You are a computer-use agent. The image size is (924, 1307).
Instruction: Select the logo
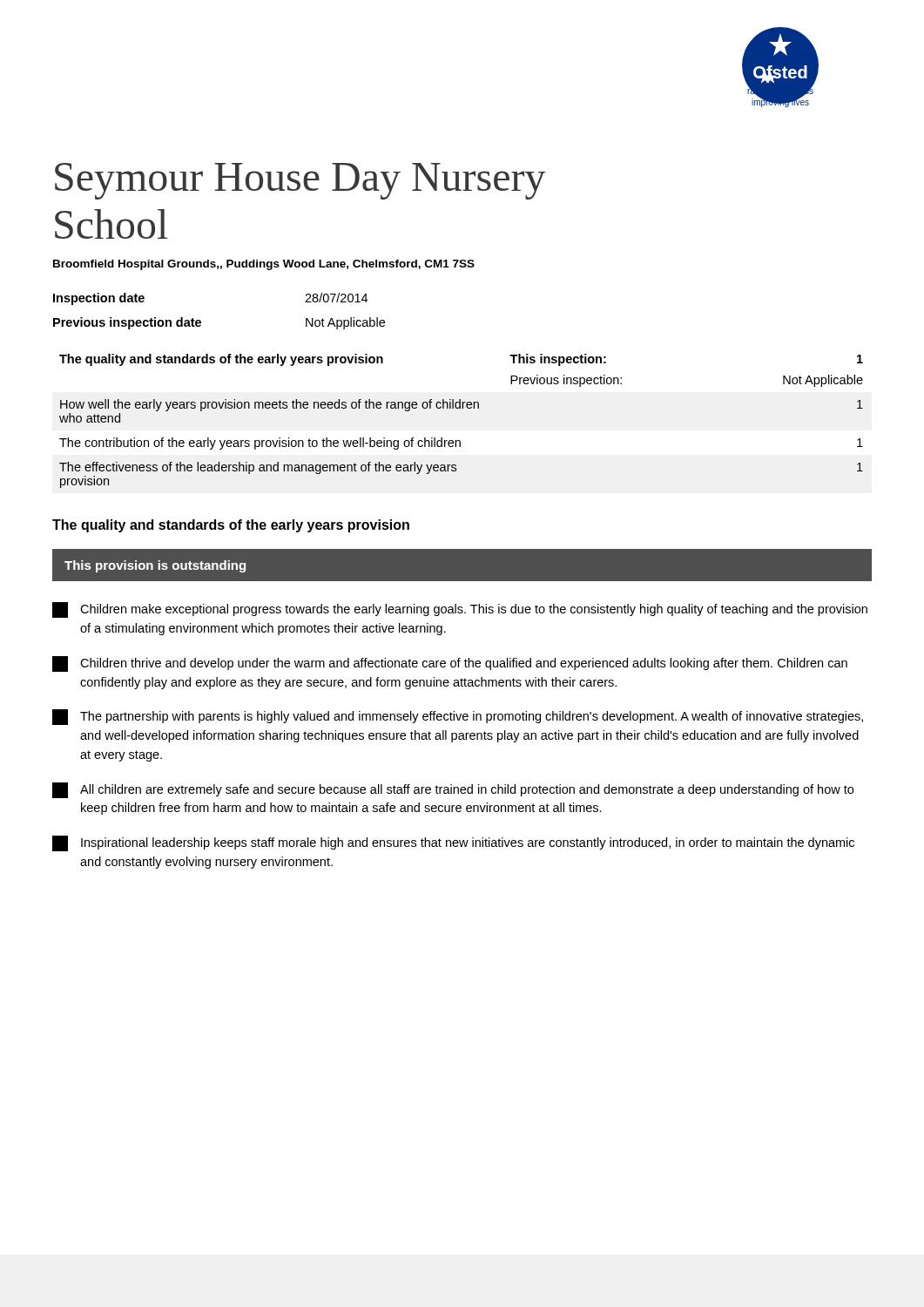[x=800, y=74]
